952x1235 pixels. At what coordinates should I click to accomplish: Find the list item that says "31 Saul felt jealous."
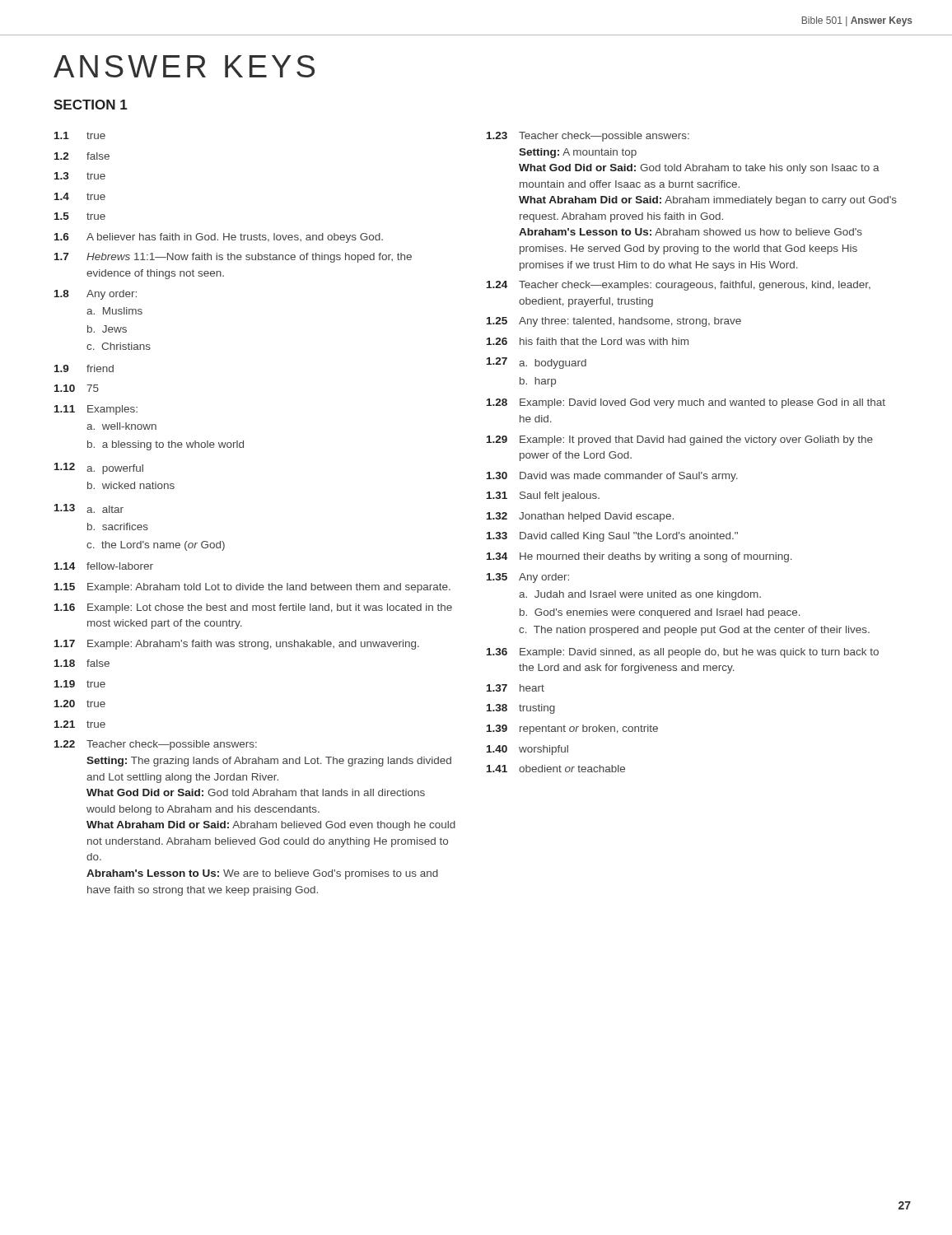point(543,496)
